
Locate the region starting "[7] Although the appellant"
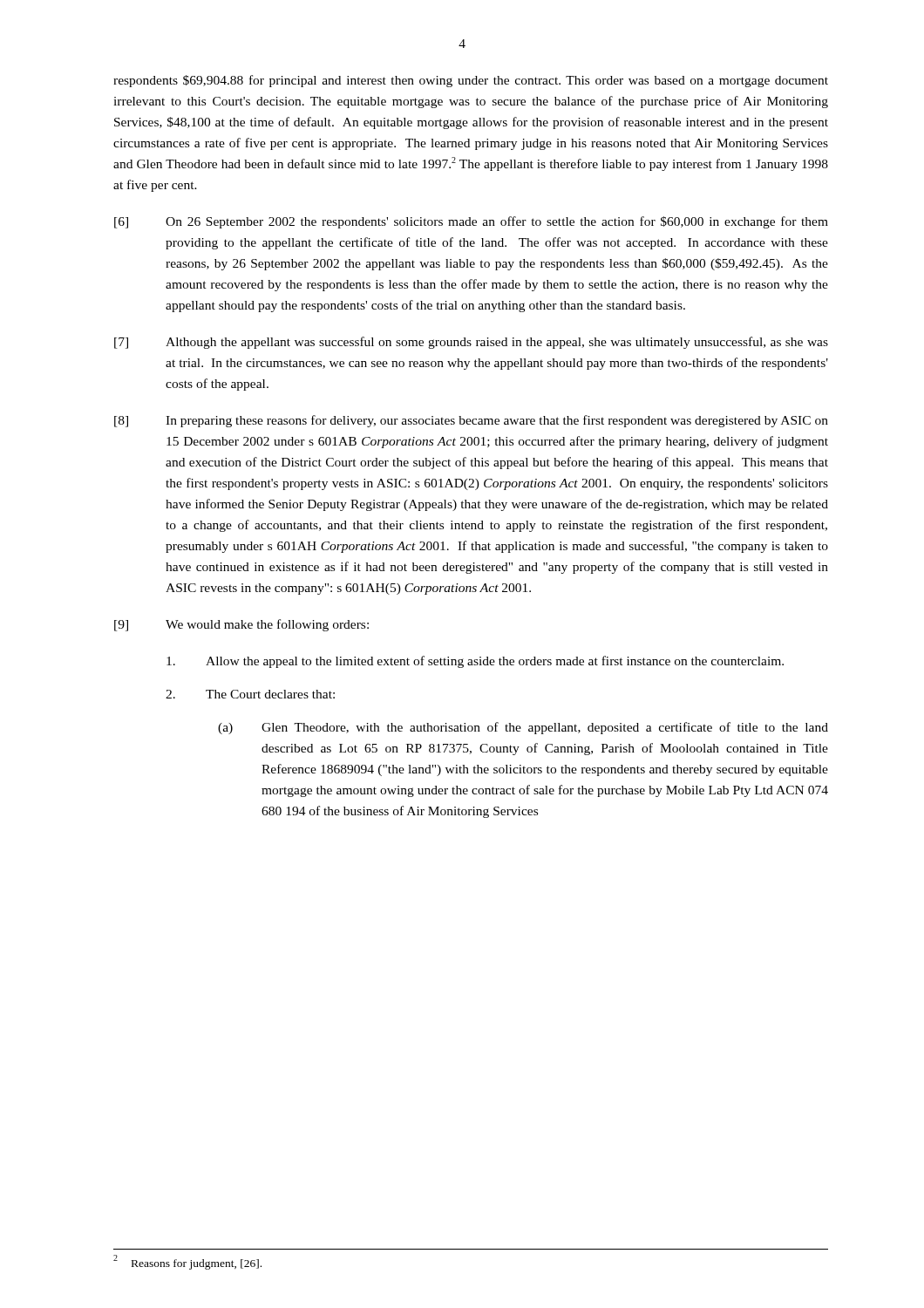(471, 363)
